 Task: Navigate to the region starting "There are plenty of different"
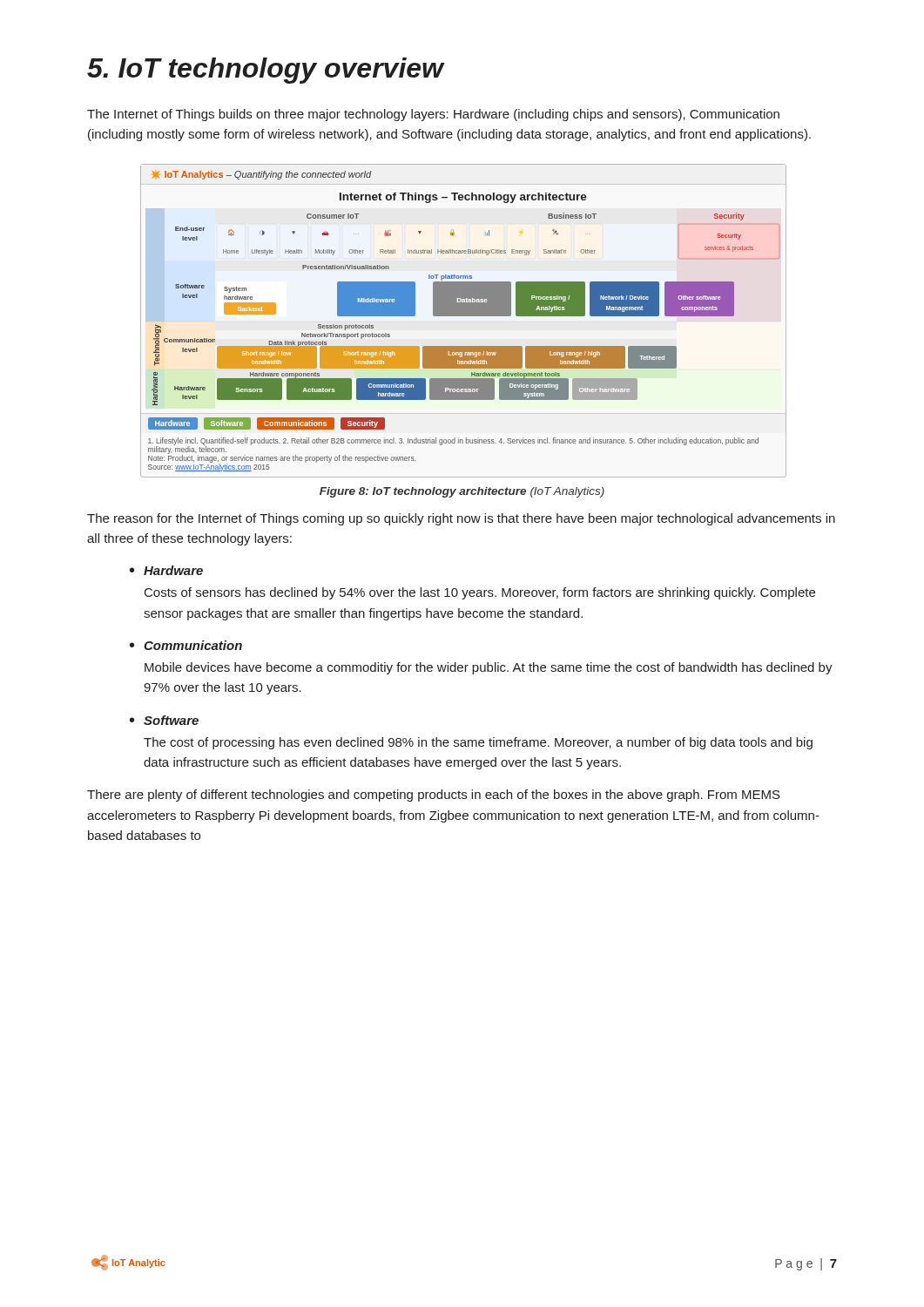coord(453,815)
